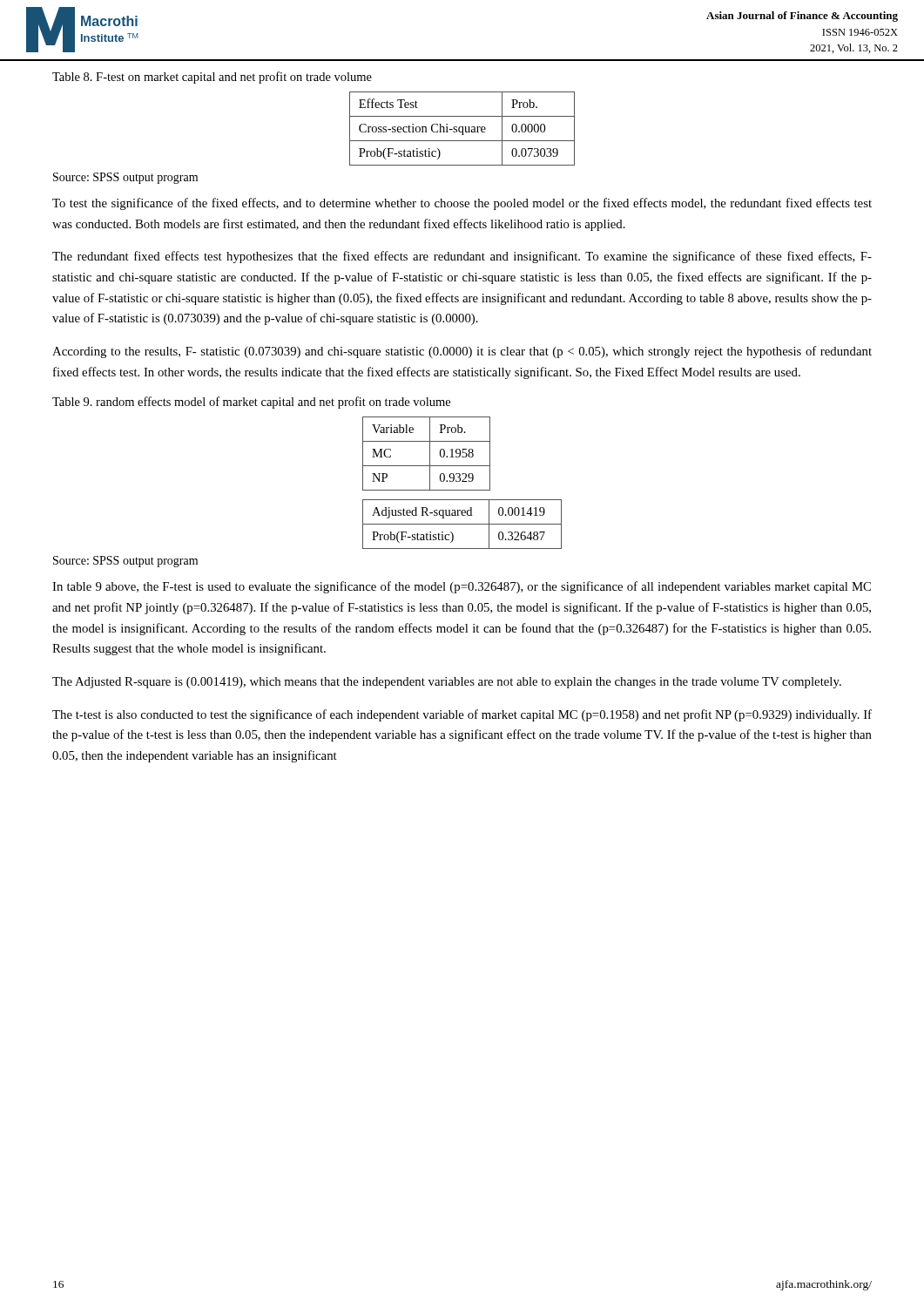Click on the text block with the text "To test the significance of"
The image size is (924, 1307).
462,213
